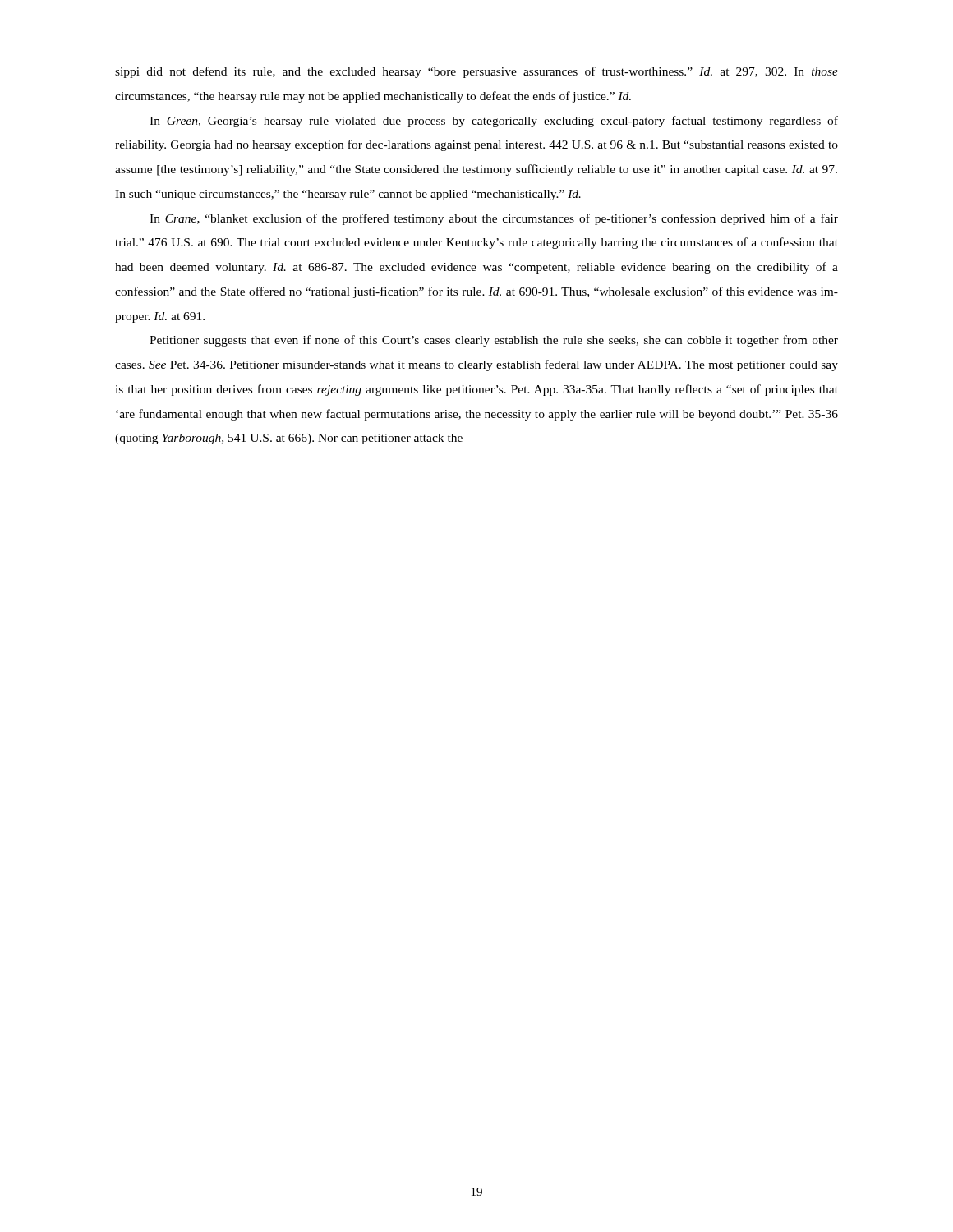Click on the text block that reads "In Crane, “blanket exclusion of the proffered"
953x1232 pixels.
(x=476, y=267)
